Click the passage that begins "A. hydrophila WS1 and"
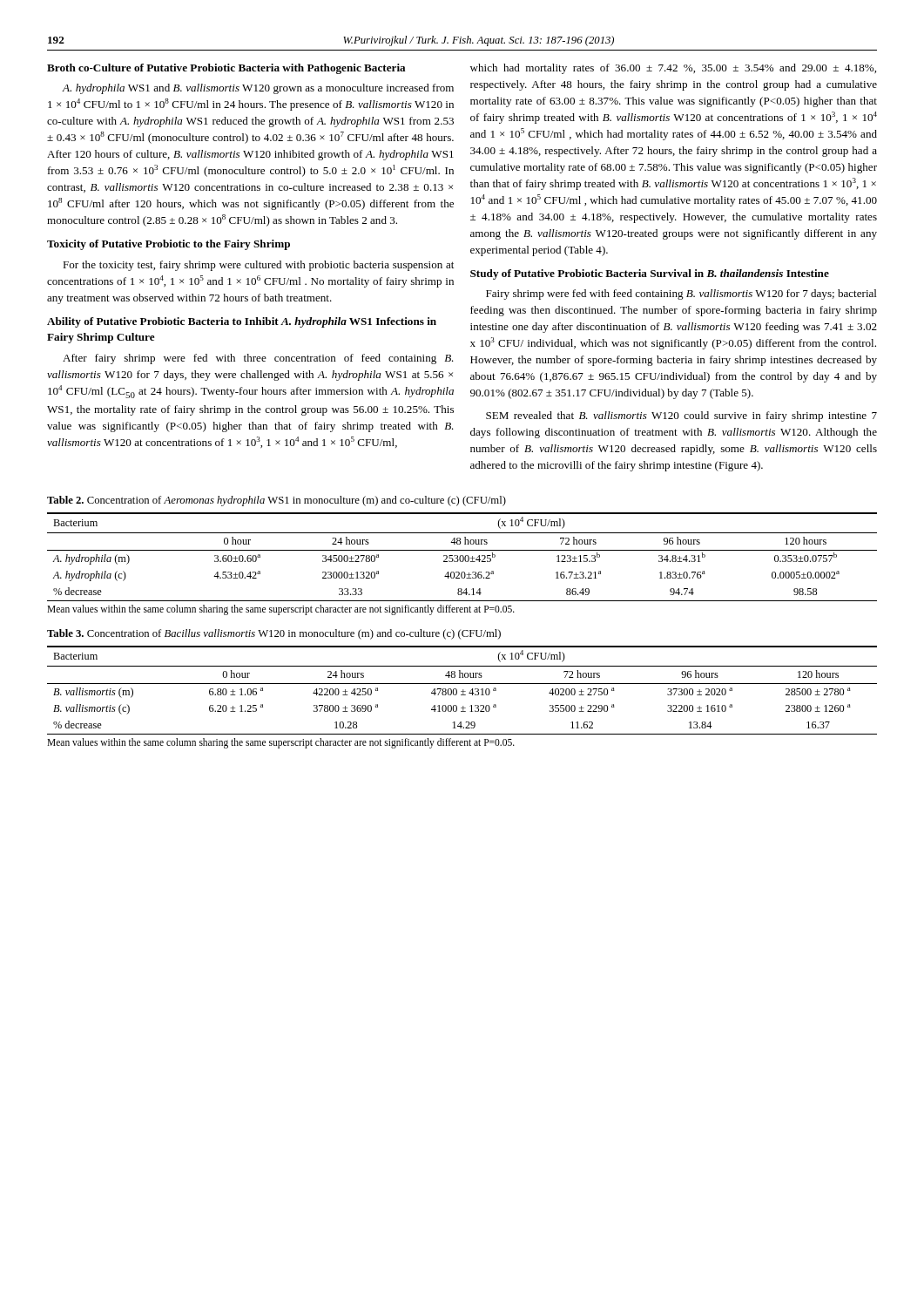 (x=251, y=155)
